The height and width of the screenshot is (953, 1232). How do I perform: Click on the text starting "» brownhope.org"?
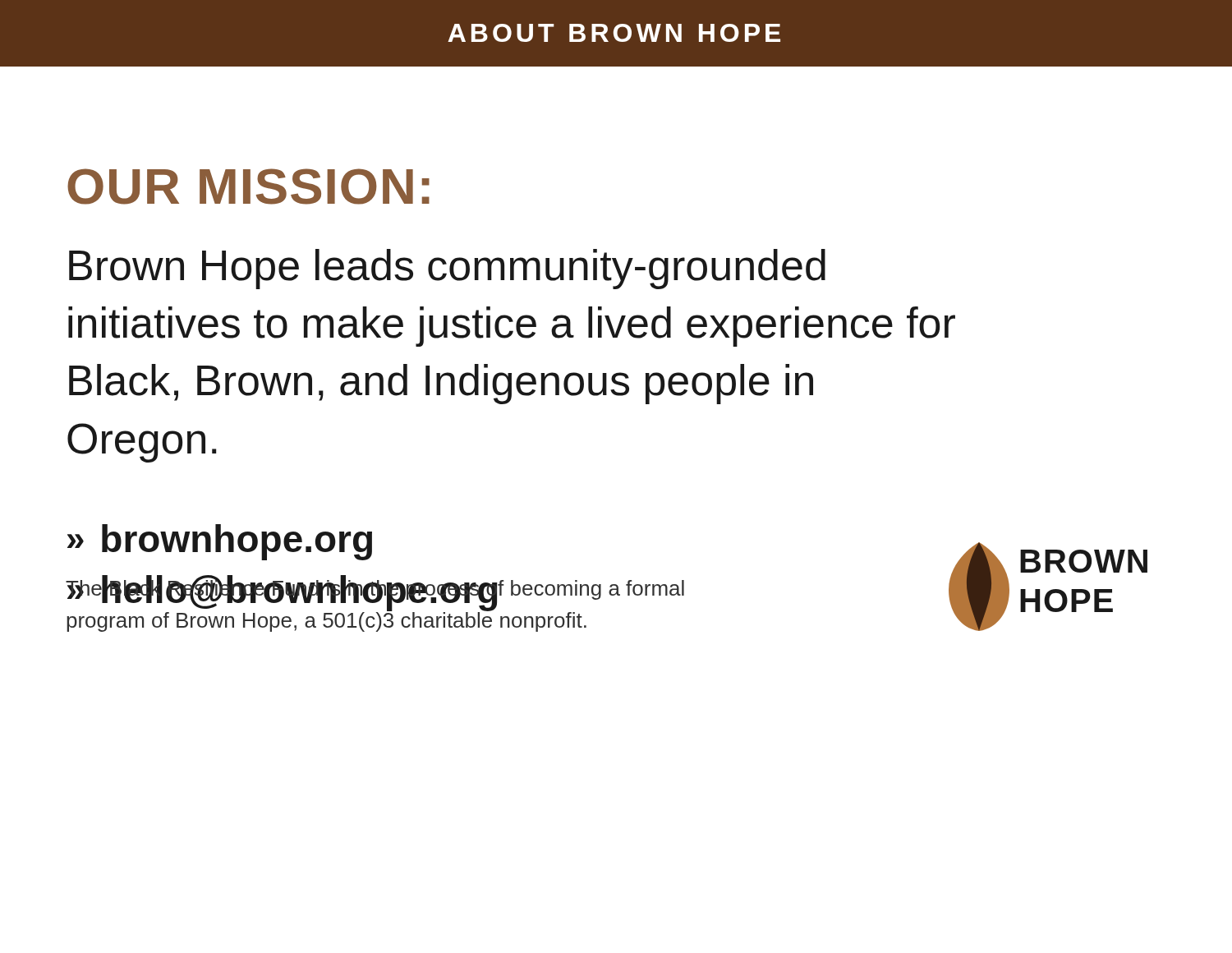coord(220,539)
